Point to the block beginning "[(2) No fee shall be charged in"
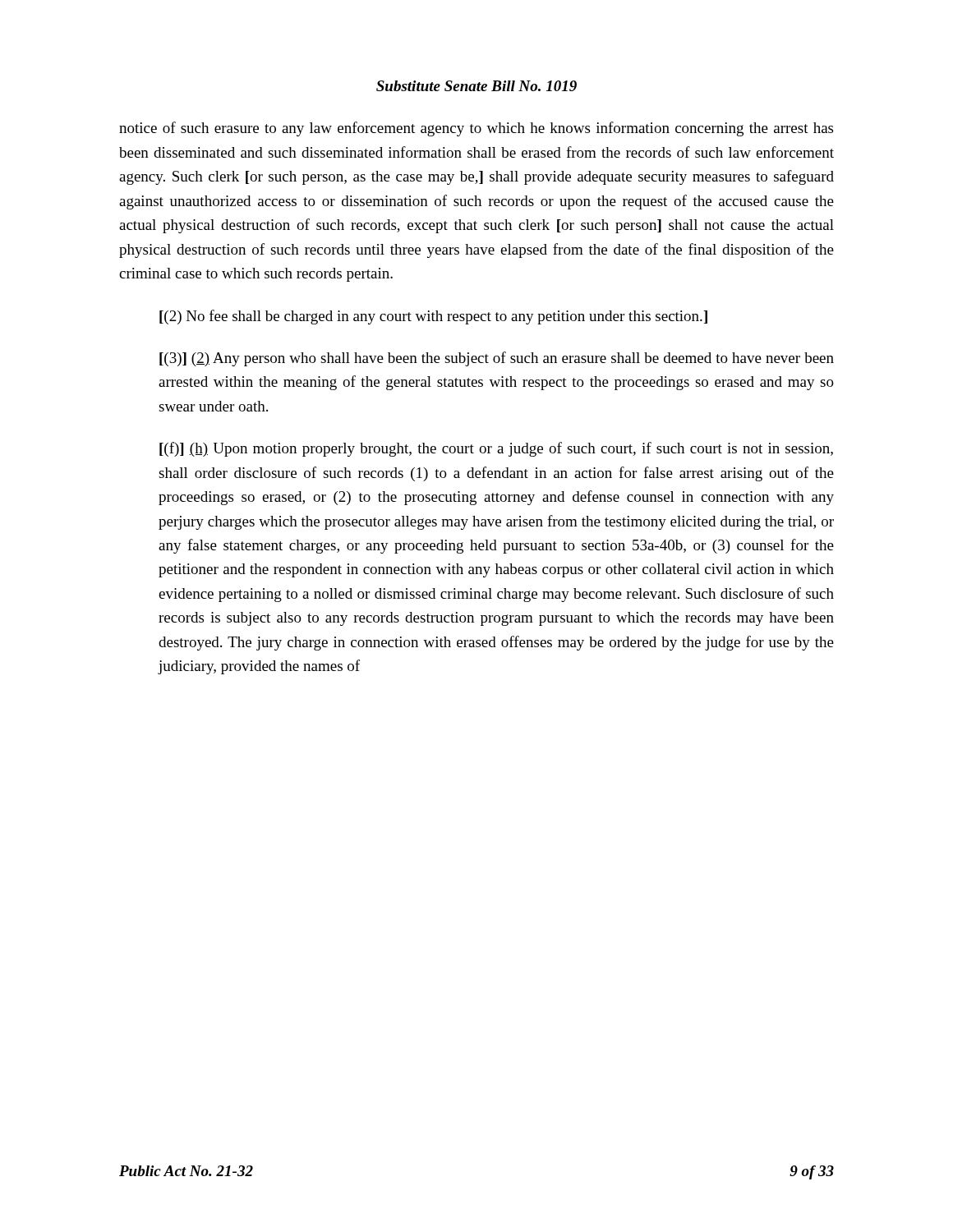Viewport: 953px width, 1232px height. (433, 315)
